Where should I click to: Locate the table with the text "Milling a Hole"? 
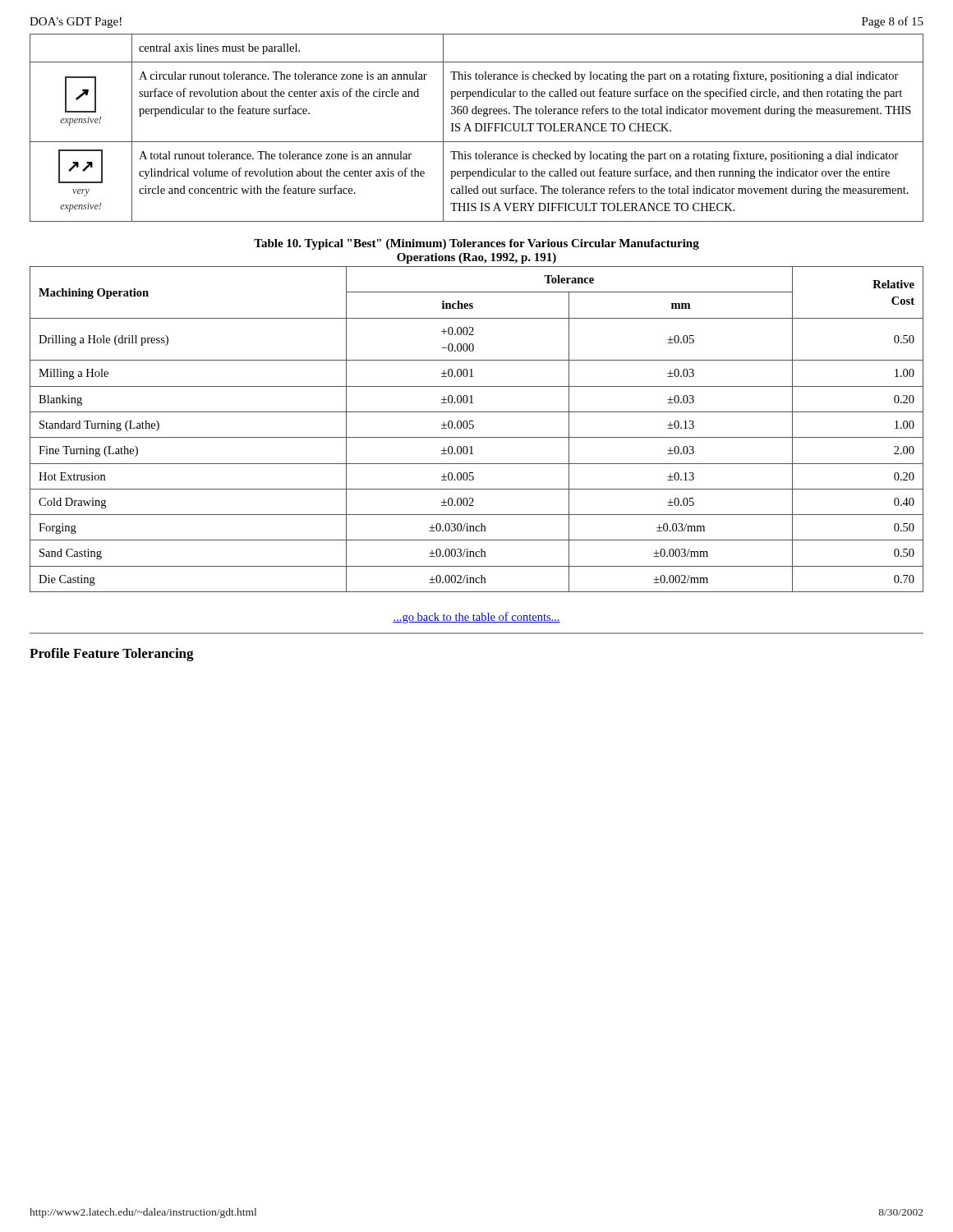[x=476, y=429]
